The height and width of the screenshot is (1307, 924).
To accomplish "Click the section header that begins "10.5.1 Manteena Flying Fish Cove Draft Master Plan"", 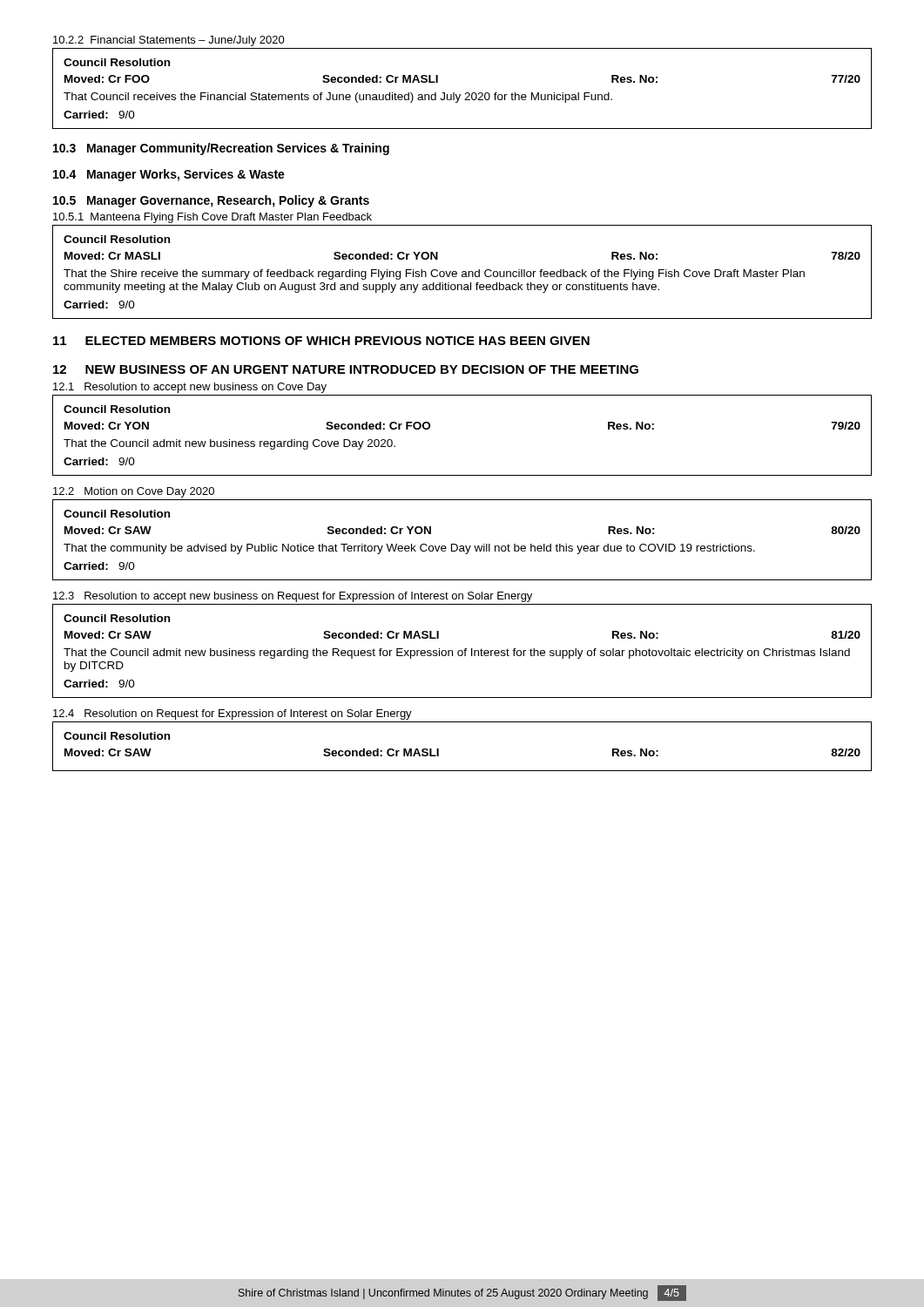I will pos(212,217).
